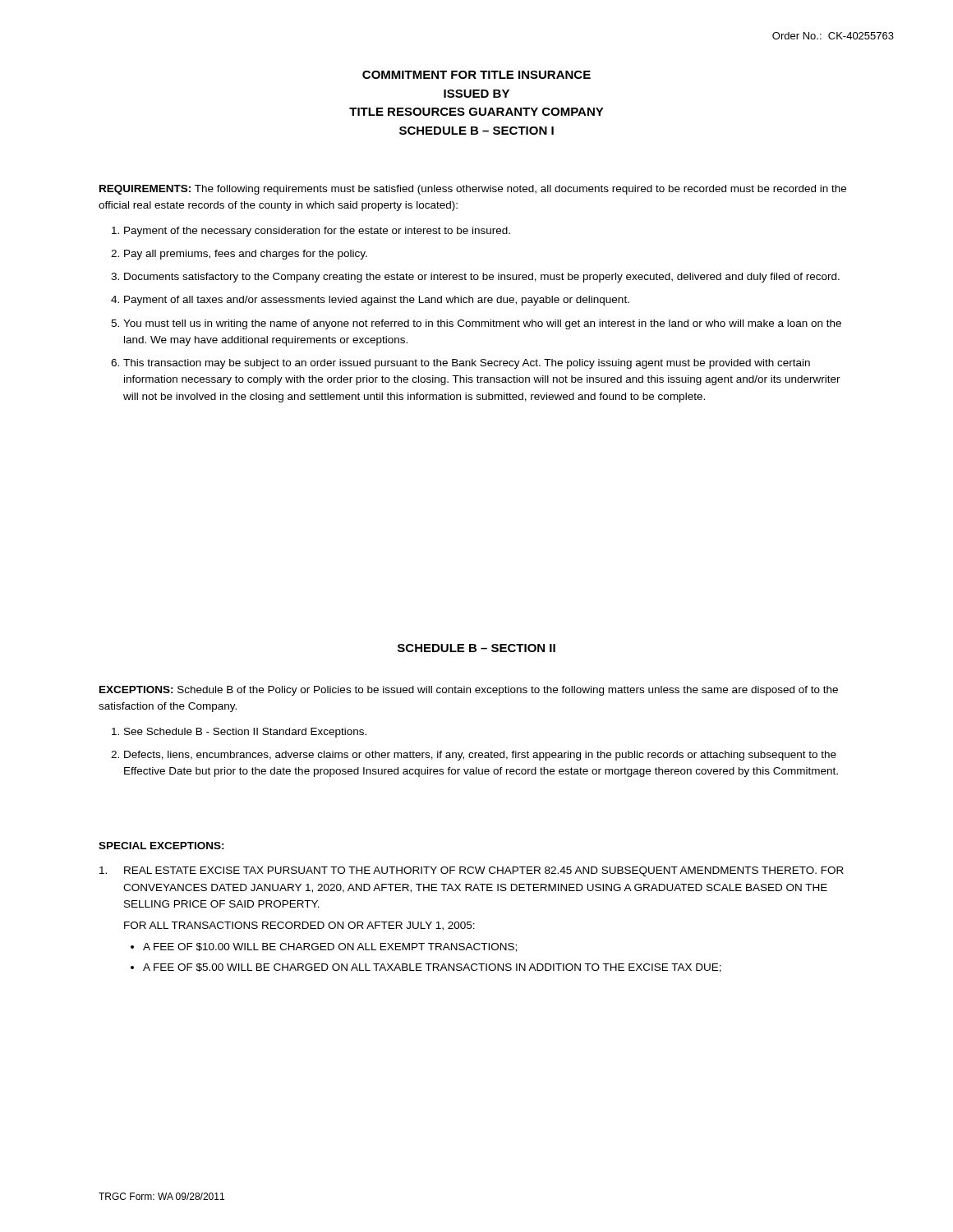The width and height of the screenshot is (953, 1232).
Task: Locate the list item with the text "This transaction may be subject to"
Action: coord(482,379)
